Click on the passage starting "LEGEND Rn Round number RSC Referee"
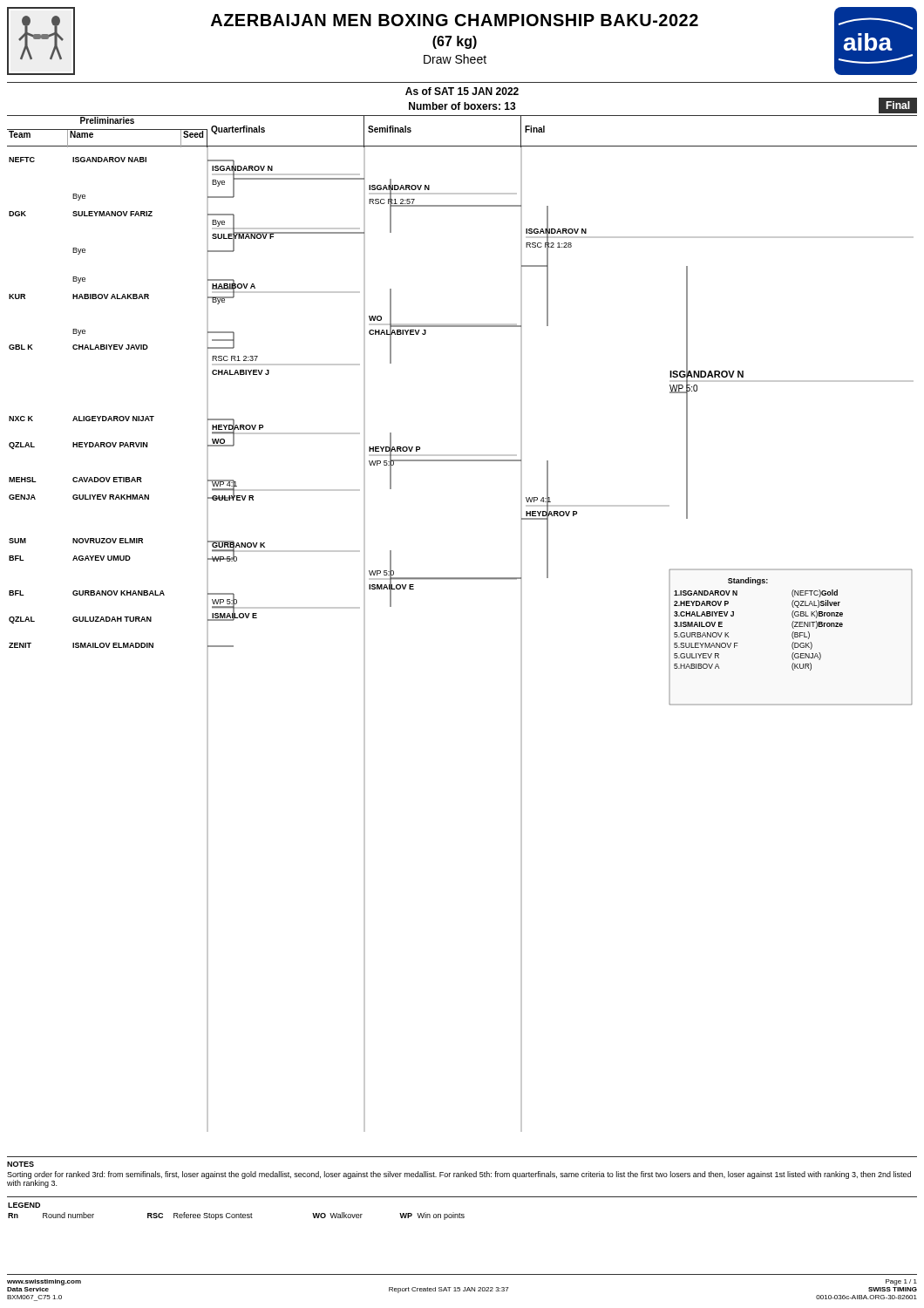The width and height of the screenshot is (924, 1308). 462,1210
